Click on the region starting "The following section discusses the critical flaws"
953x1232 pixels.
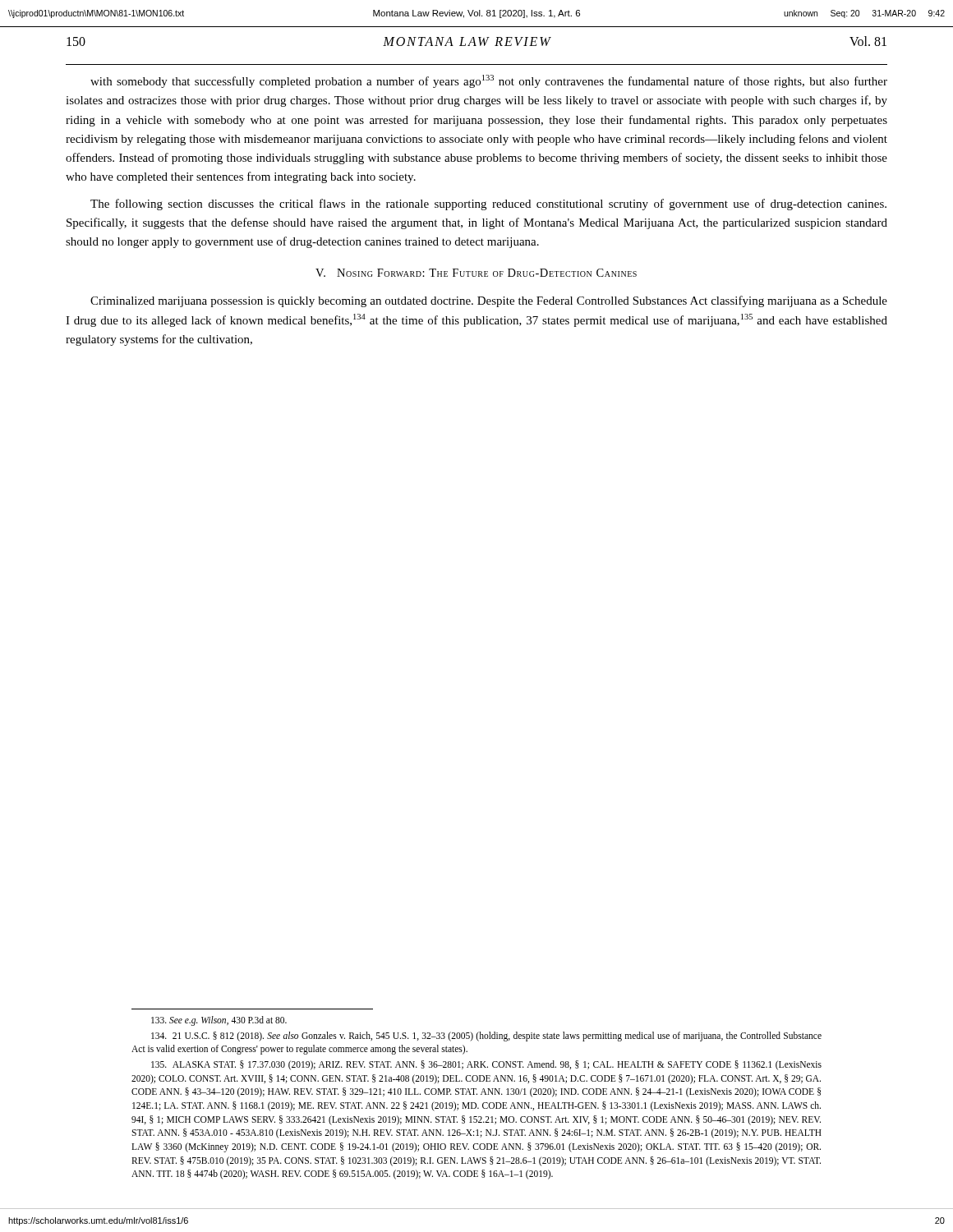476,223
